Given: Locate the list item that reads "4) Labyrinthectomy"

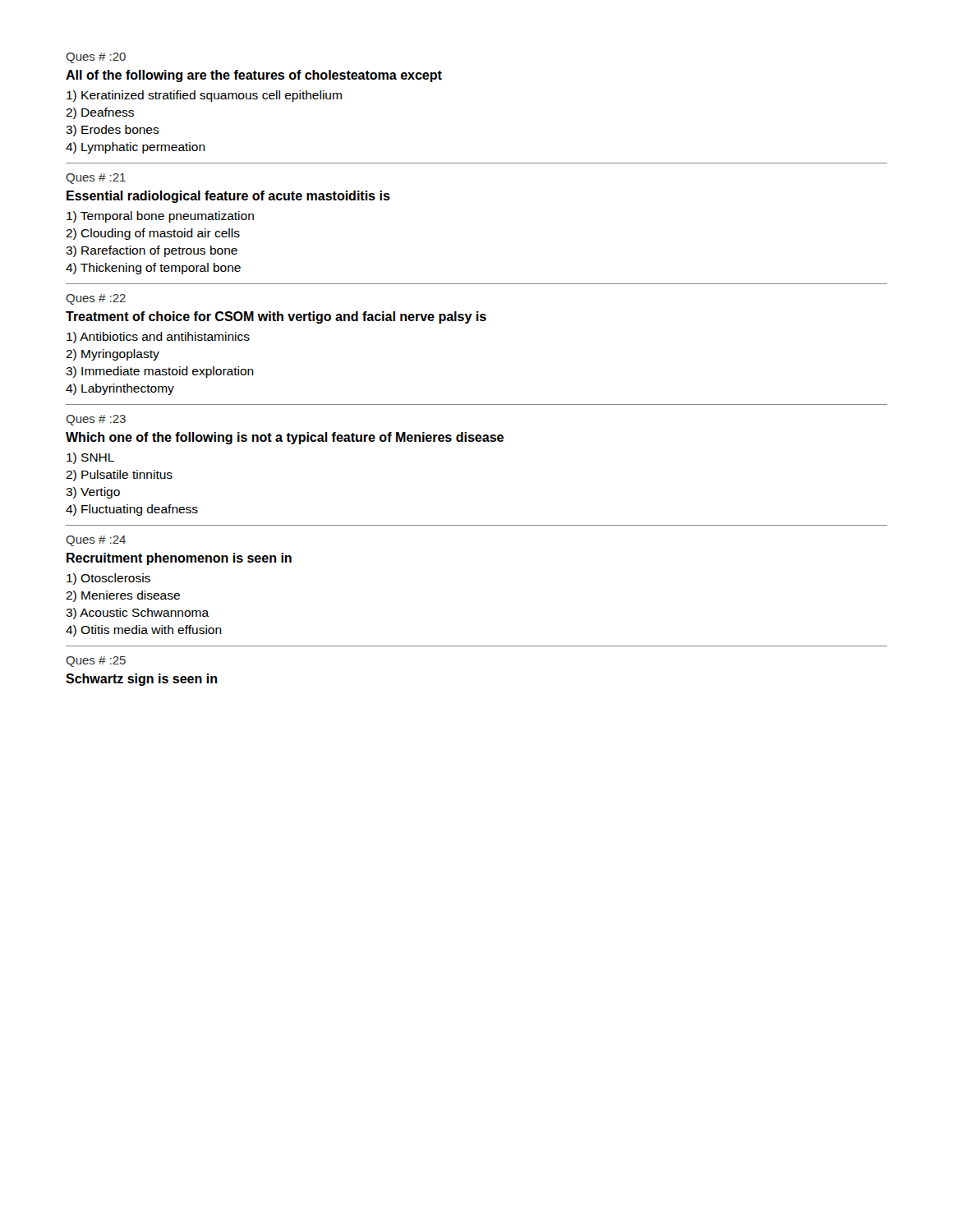Looking at the screenshot, I should click(x=120, y=388).
